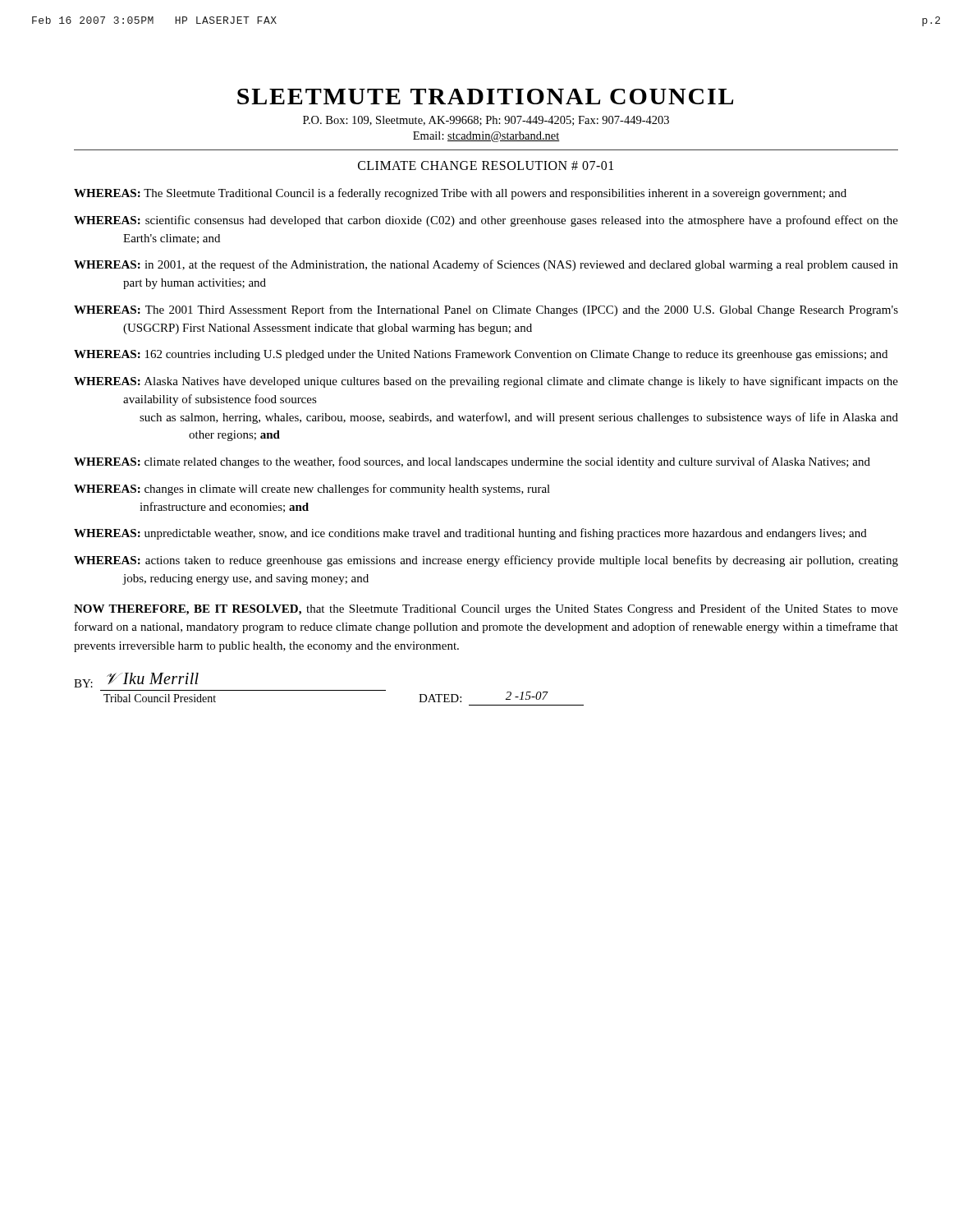Where is the passage that starts "WHEREAS: climate related"?
This screenshot has width=972, height=1232.
(486, 462)
